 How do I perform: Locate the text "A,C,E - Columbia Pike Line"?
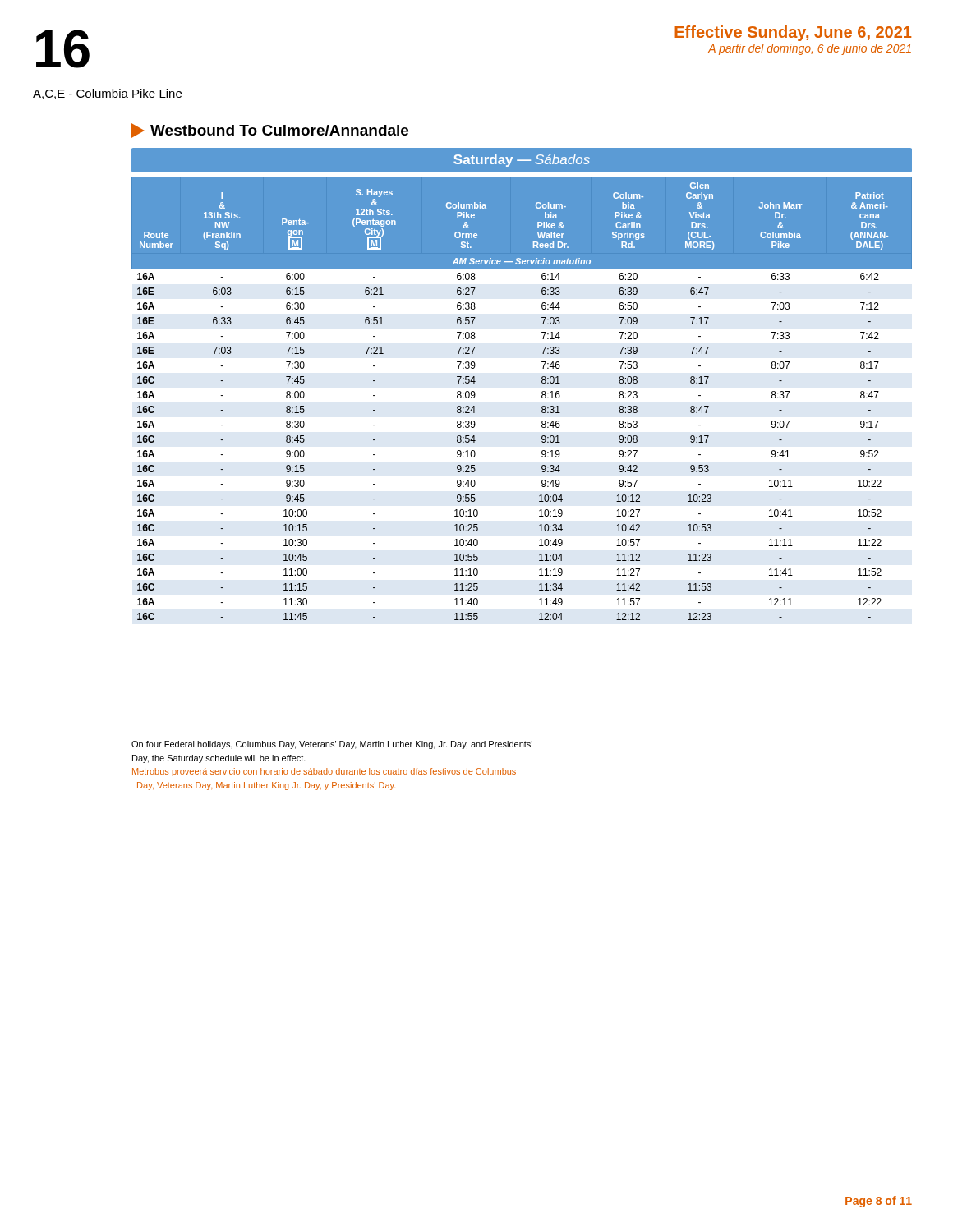tap(108, 93)
